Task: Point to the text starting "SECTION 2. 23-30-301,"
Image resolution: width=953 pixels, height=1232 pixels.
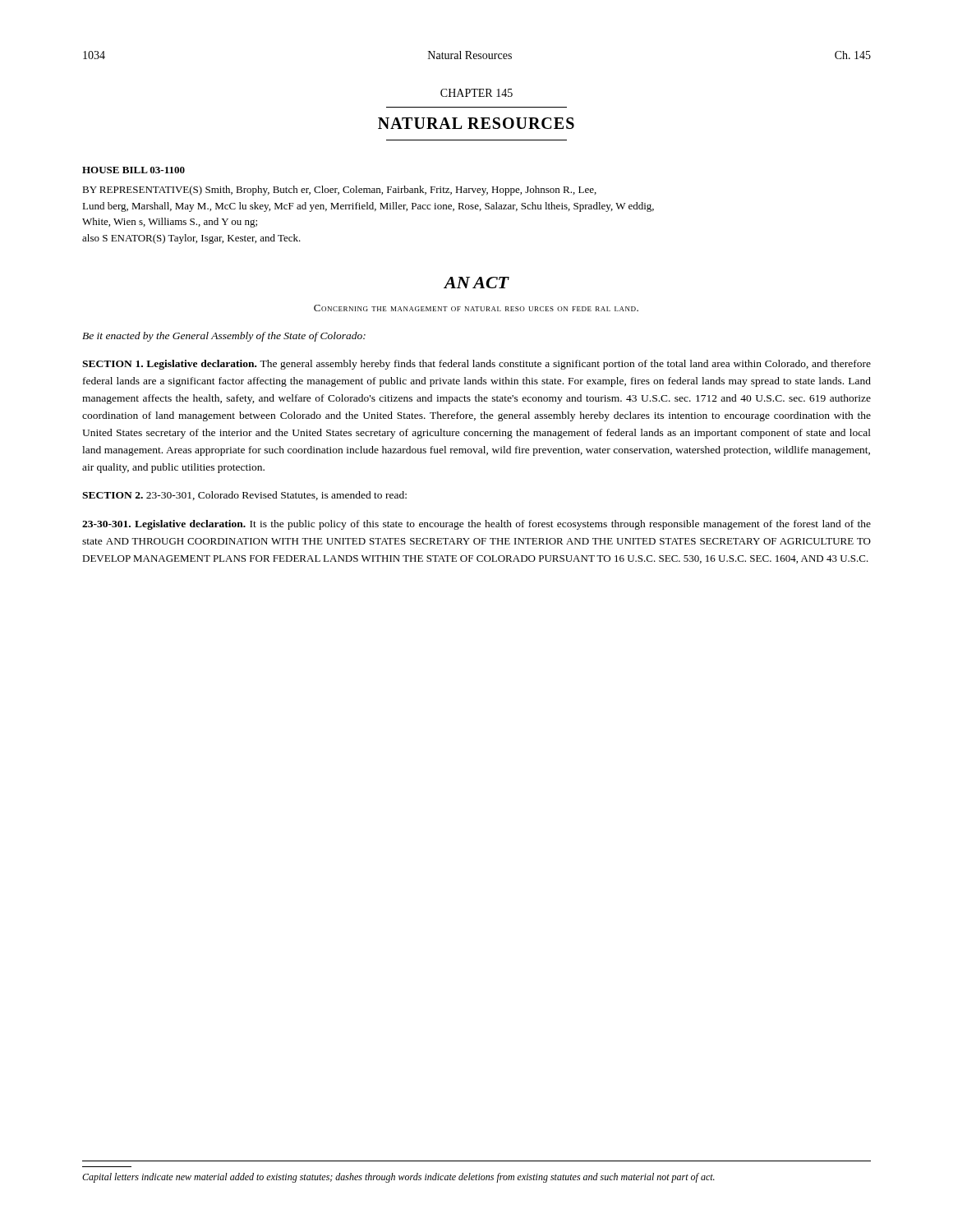Action: pyautogui.click(x=245, y=495)
